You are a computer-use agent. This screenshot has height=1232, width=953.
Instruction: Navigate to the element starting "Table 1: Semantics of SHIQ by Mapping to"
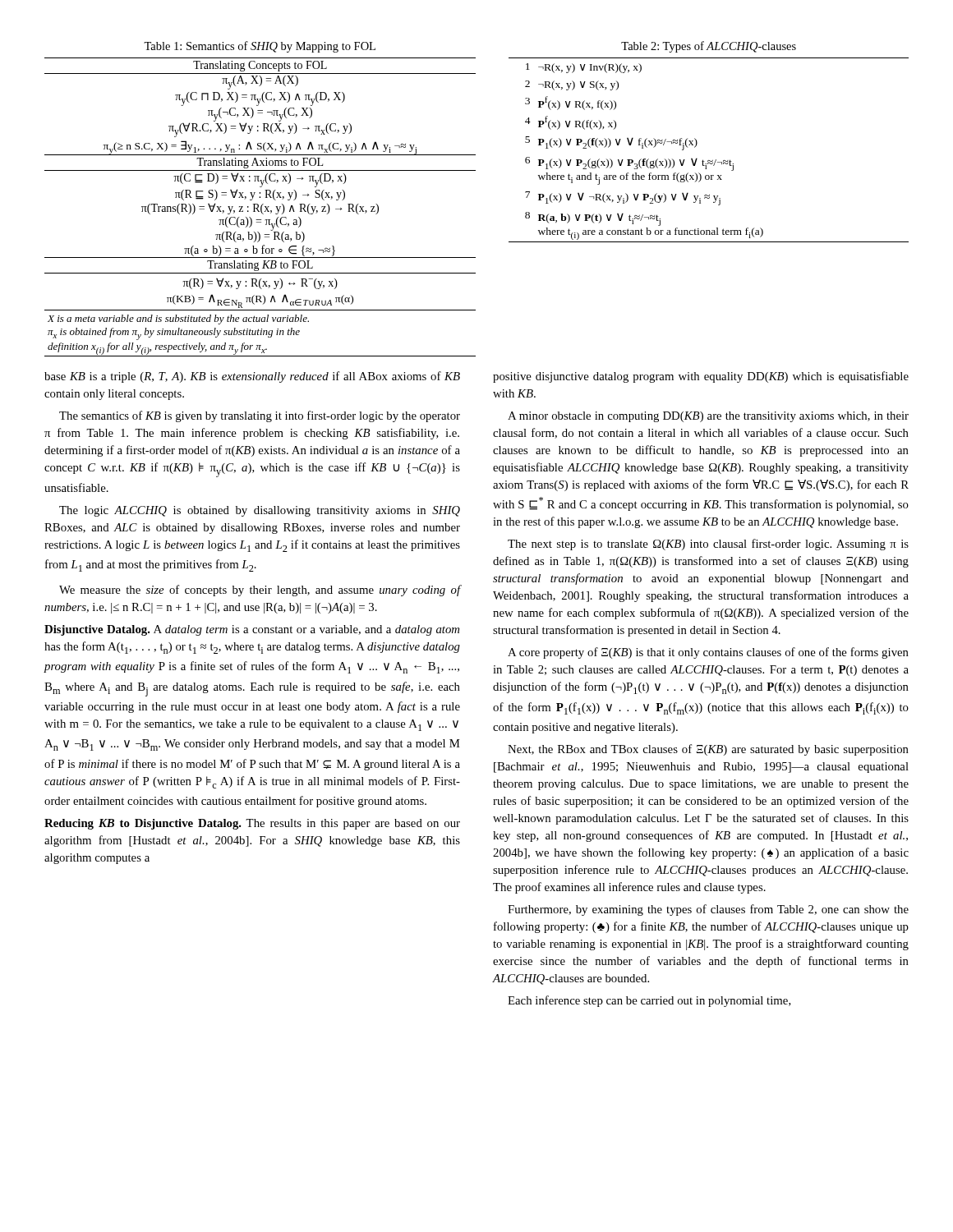[260, 46]
